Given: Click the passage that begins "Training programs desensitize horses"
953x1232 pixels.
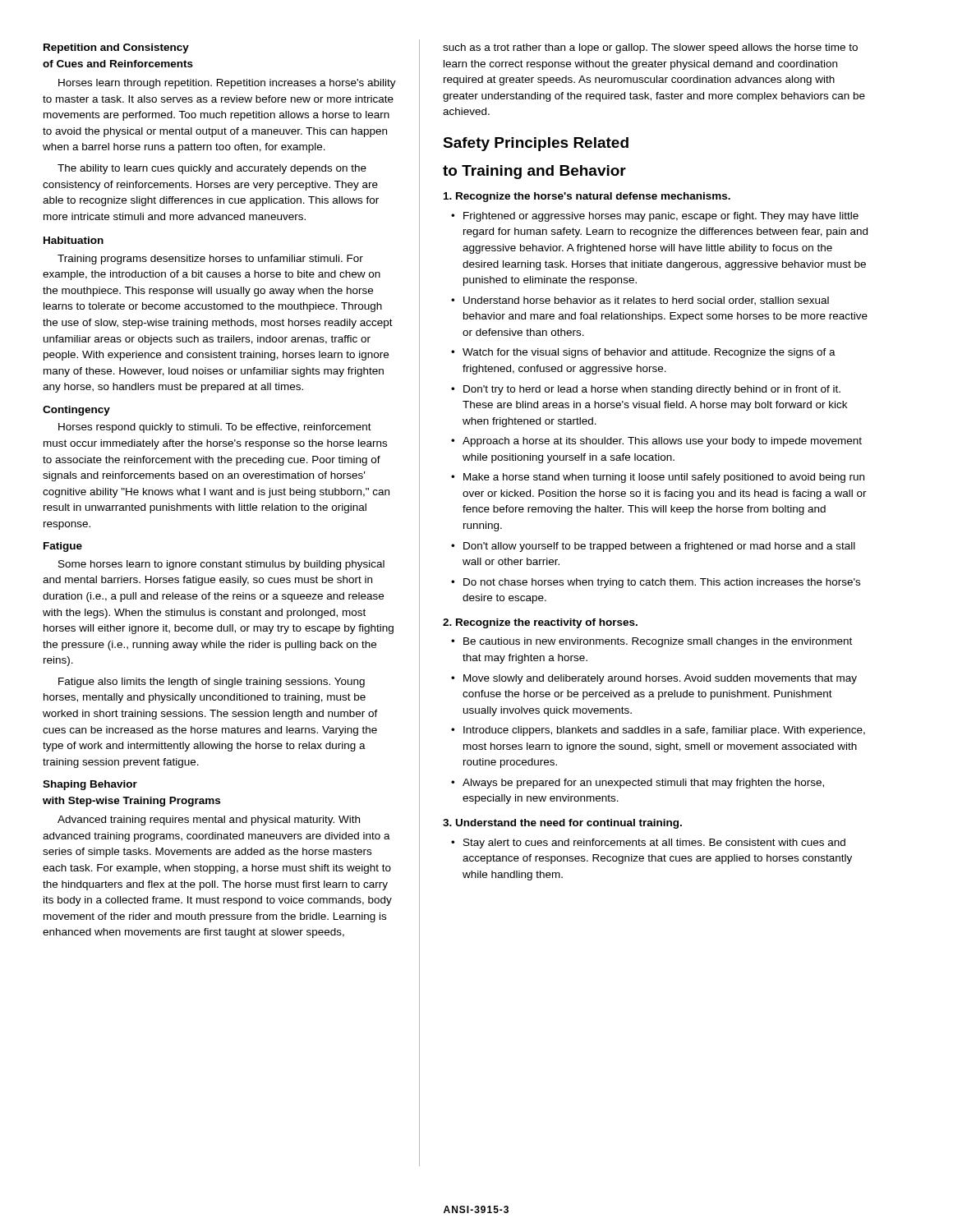Looking at the screenshot, I should [219, 323].
